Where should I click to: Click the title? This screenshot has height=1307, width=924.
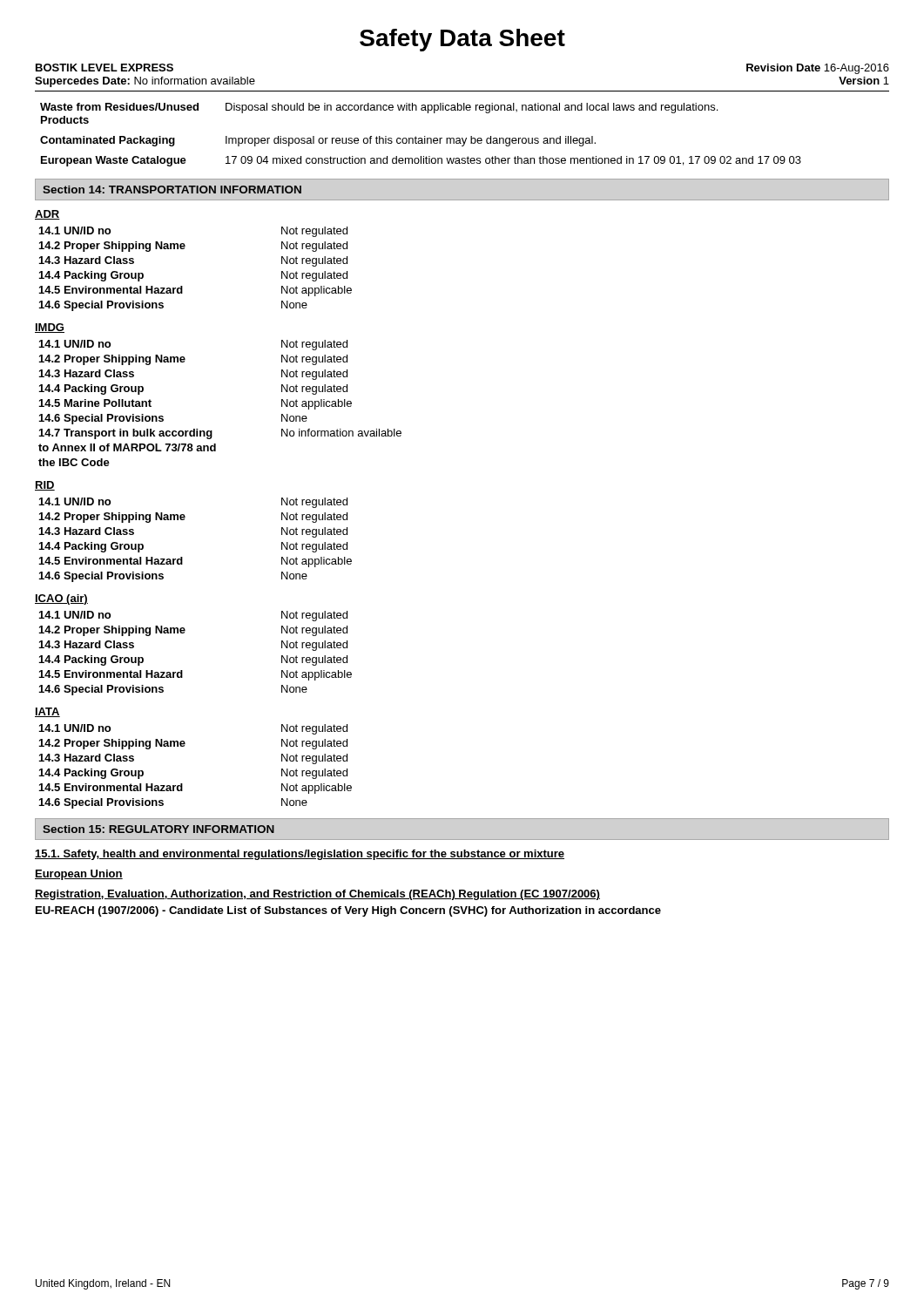[462, 38]
